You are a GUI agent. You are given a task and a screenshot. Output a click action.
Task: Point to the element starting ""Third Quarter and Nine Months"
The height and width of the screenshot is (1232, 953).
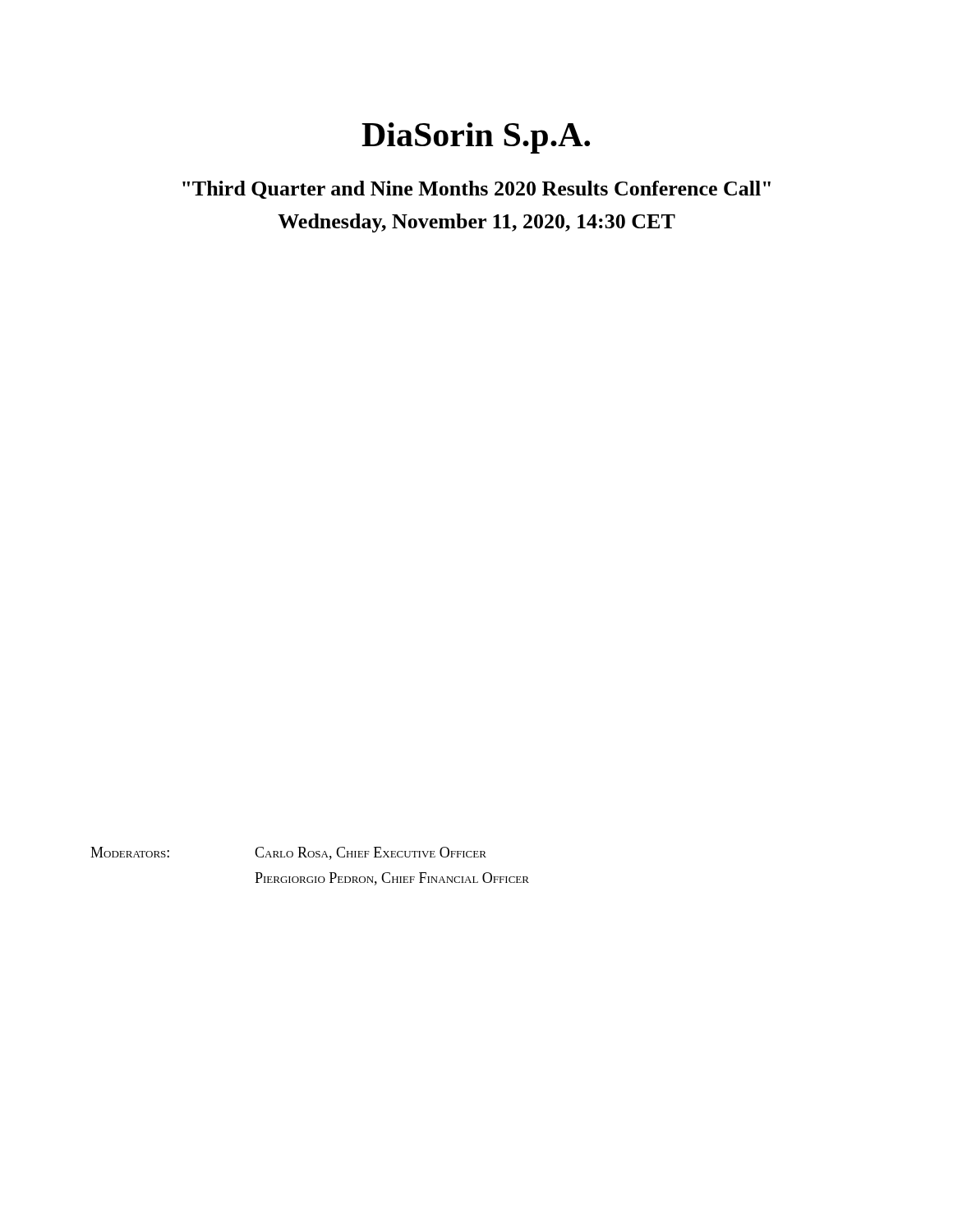pyautogui.click(x=476, y=206)
